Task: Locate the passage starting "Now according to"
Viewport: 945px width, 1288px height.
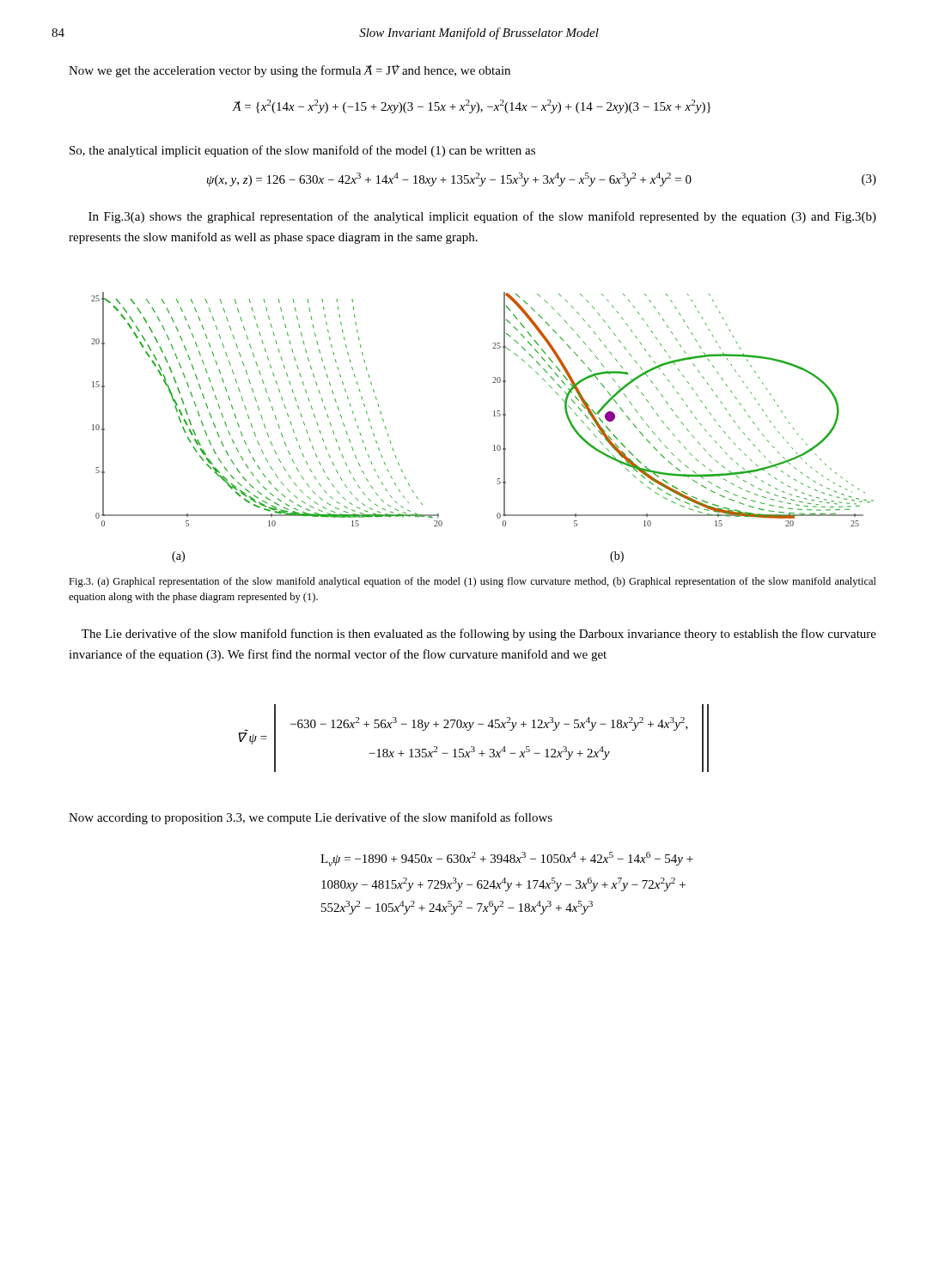Action: coord(311,817)
